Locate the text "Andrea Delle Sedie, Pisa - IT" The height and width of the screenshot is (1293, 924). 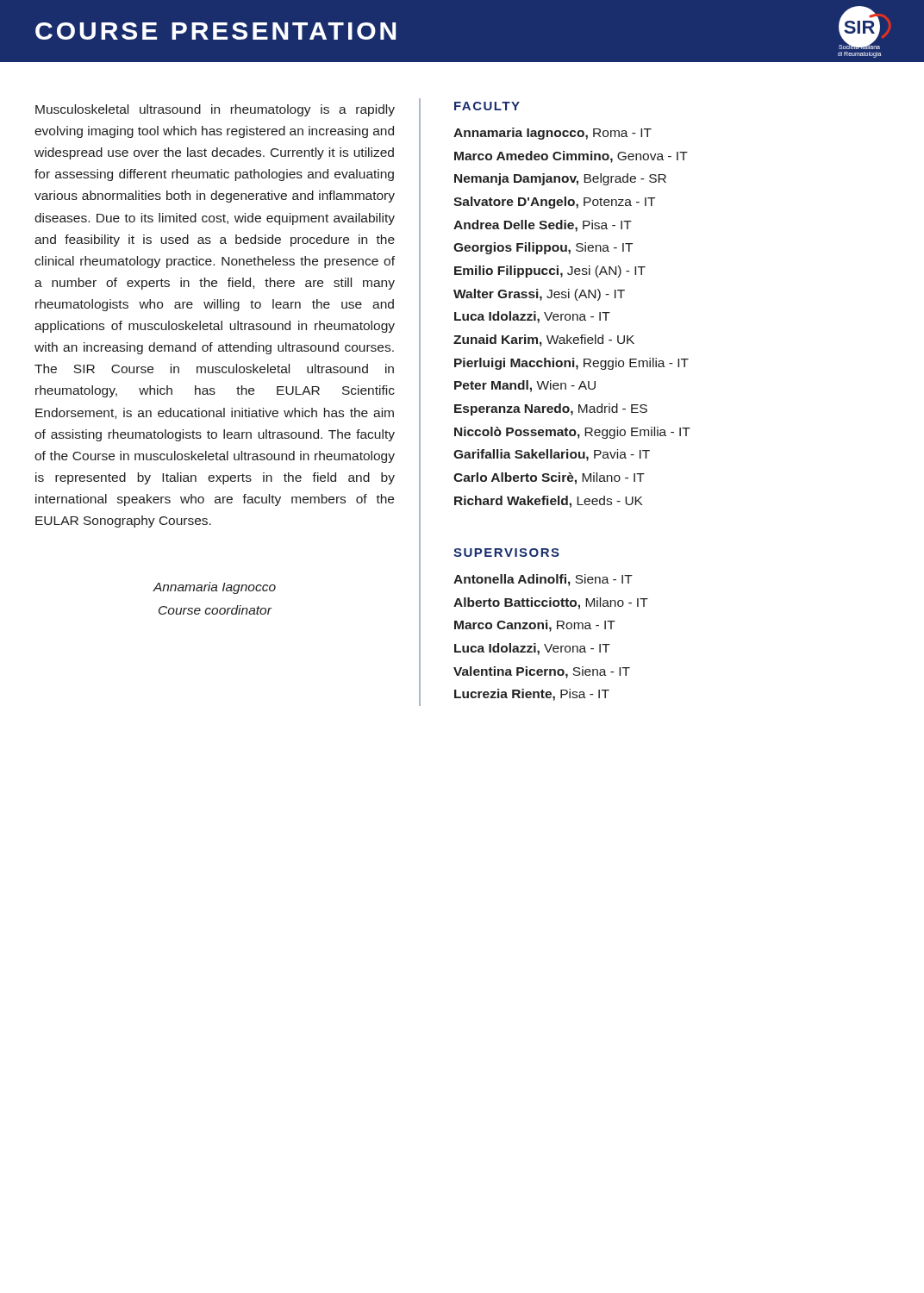click(542, 224)
